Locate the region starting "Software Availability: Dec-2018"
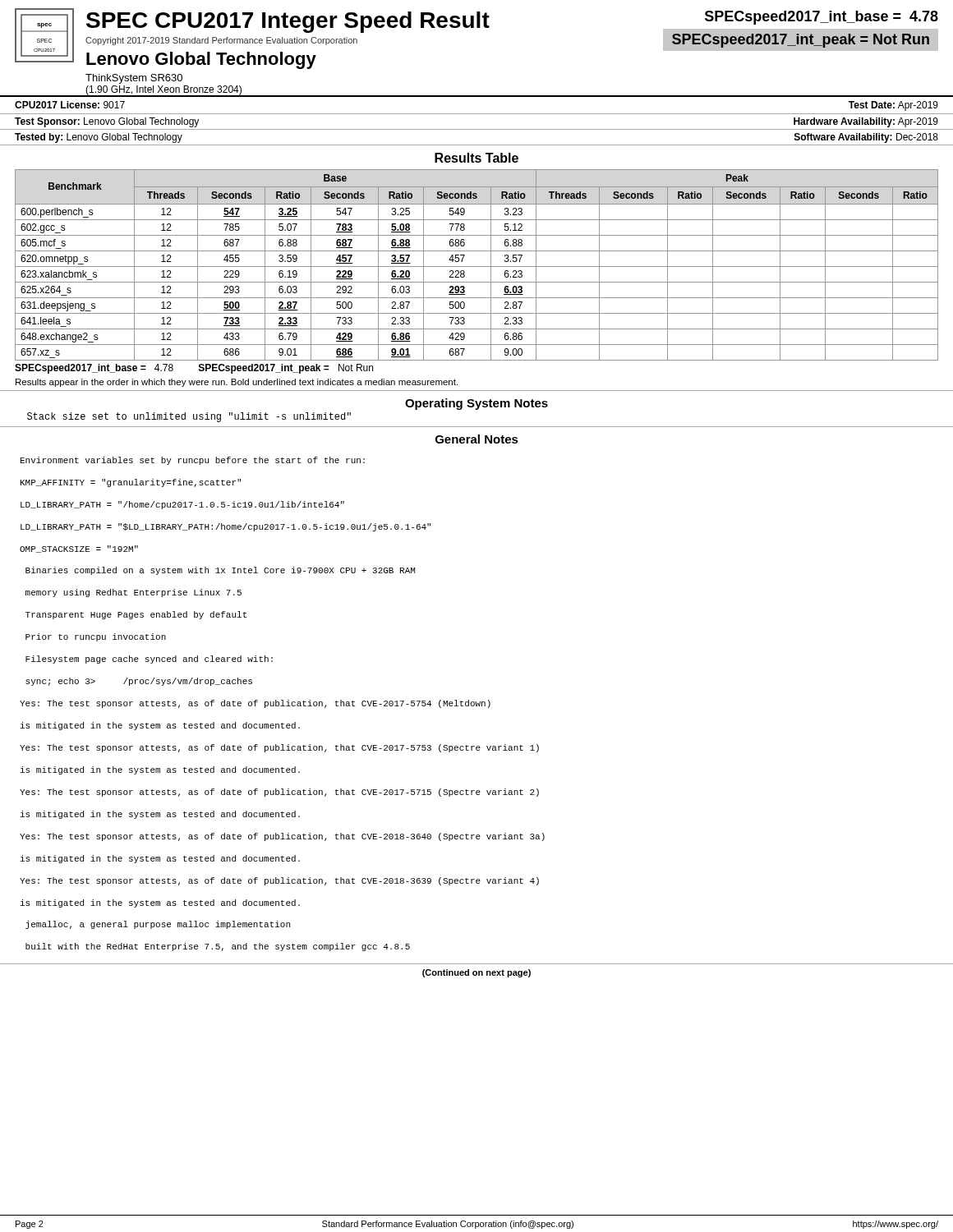Screen dimensions: 1232x953 coord(866,137)
